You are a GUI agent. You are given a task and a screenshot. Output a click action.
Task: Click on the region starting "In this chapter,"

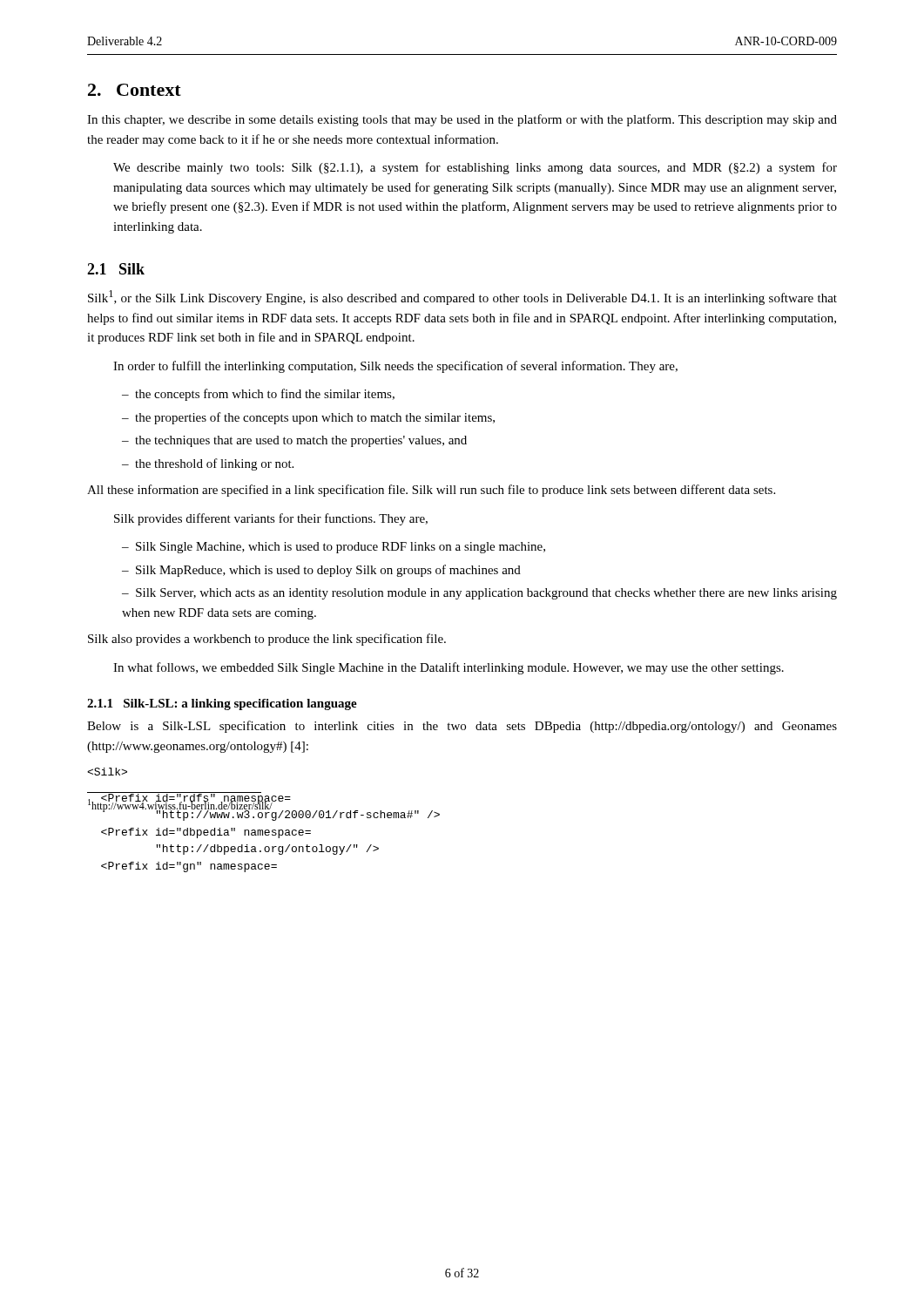(x=462, y=129)
